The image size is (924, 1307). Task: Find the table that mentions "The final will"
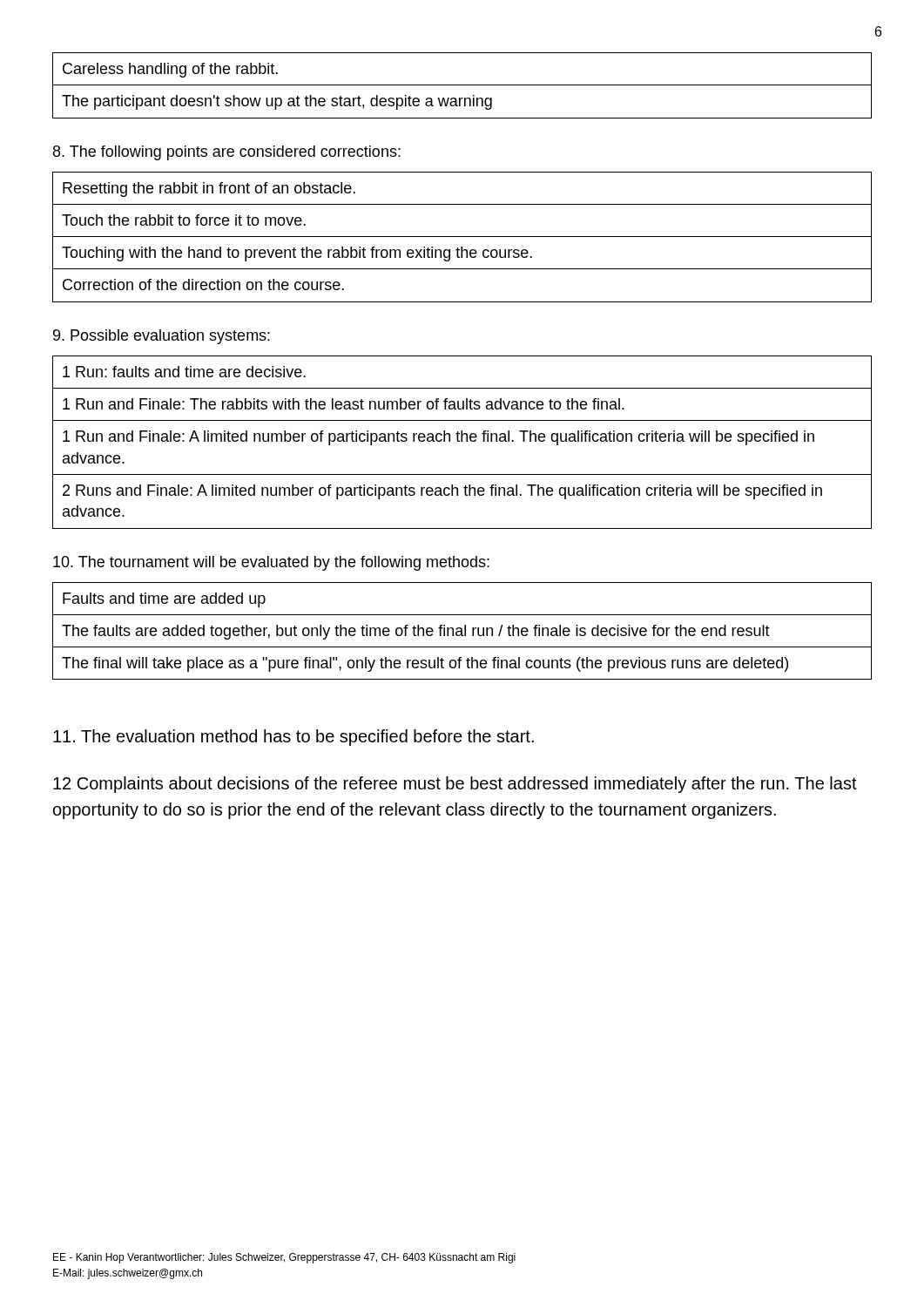[462, 631]
